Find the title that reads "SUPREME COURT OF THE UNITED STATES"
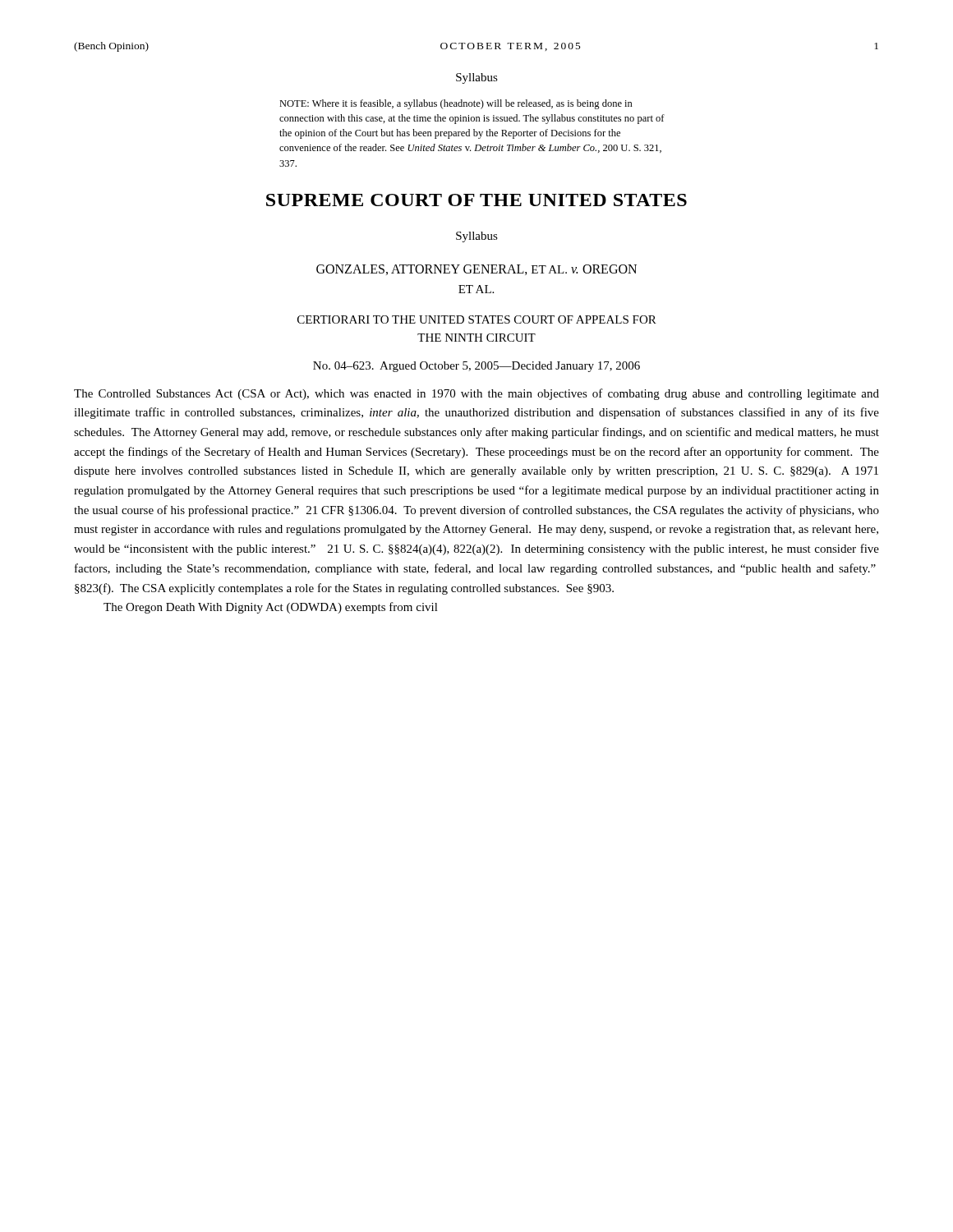 tap(476, 200)
